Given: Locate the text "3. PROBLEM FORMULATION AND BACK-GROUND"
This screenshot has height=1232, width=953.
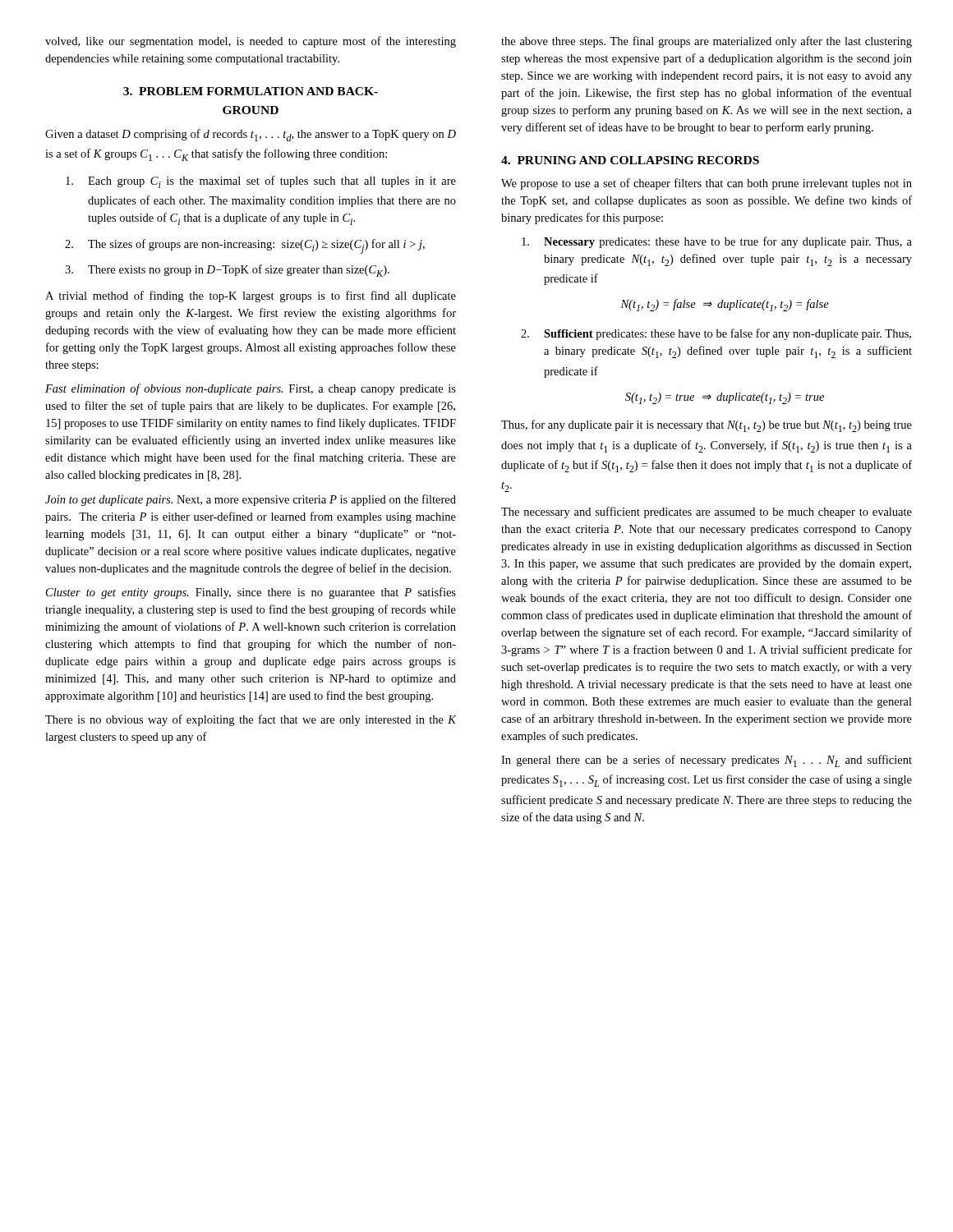Looking at the screenshot, I should (251, 101).
